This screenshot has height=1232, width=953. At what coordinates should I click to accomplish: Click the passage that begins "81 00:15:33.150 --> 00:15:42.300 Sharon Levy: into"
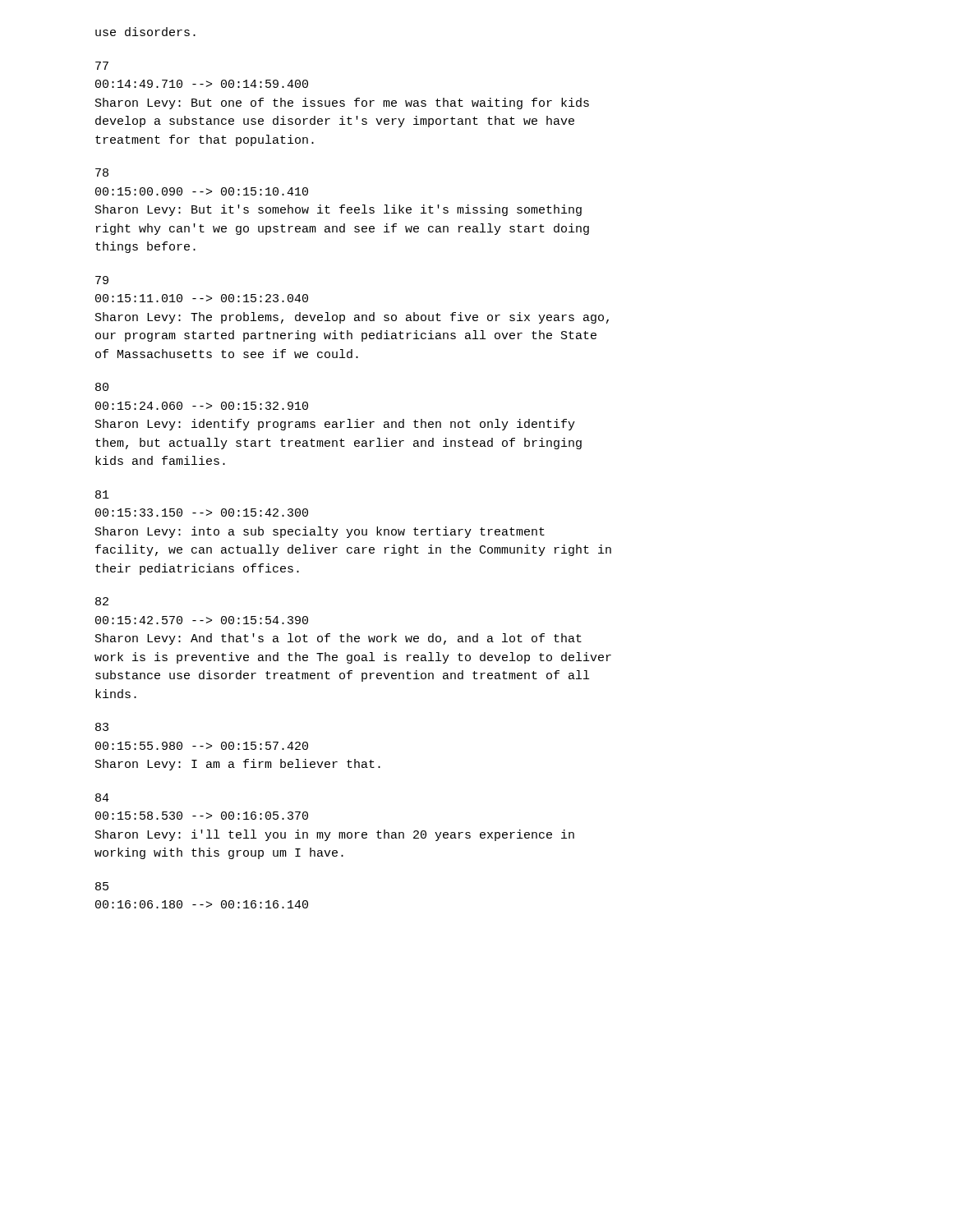pos(353,532)
